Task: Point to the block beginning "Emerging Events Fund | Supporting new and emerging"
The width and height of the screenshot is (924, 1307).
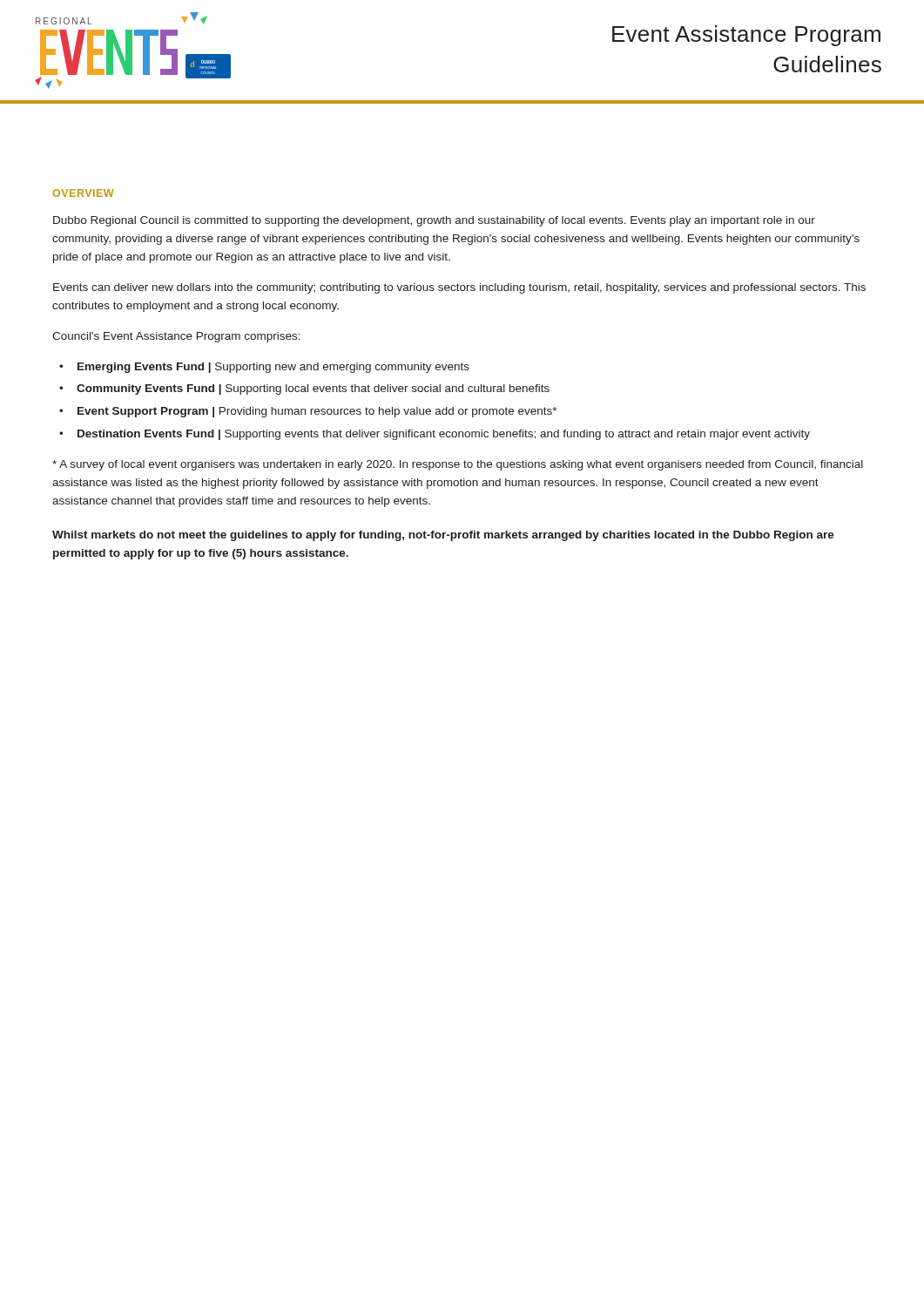Action: tap(273, 366)
